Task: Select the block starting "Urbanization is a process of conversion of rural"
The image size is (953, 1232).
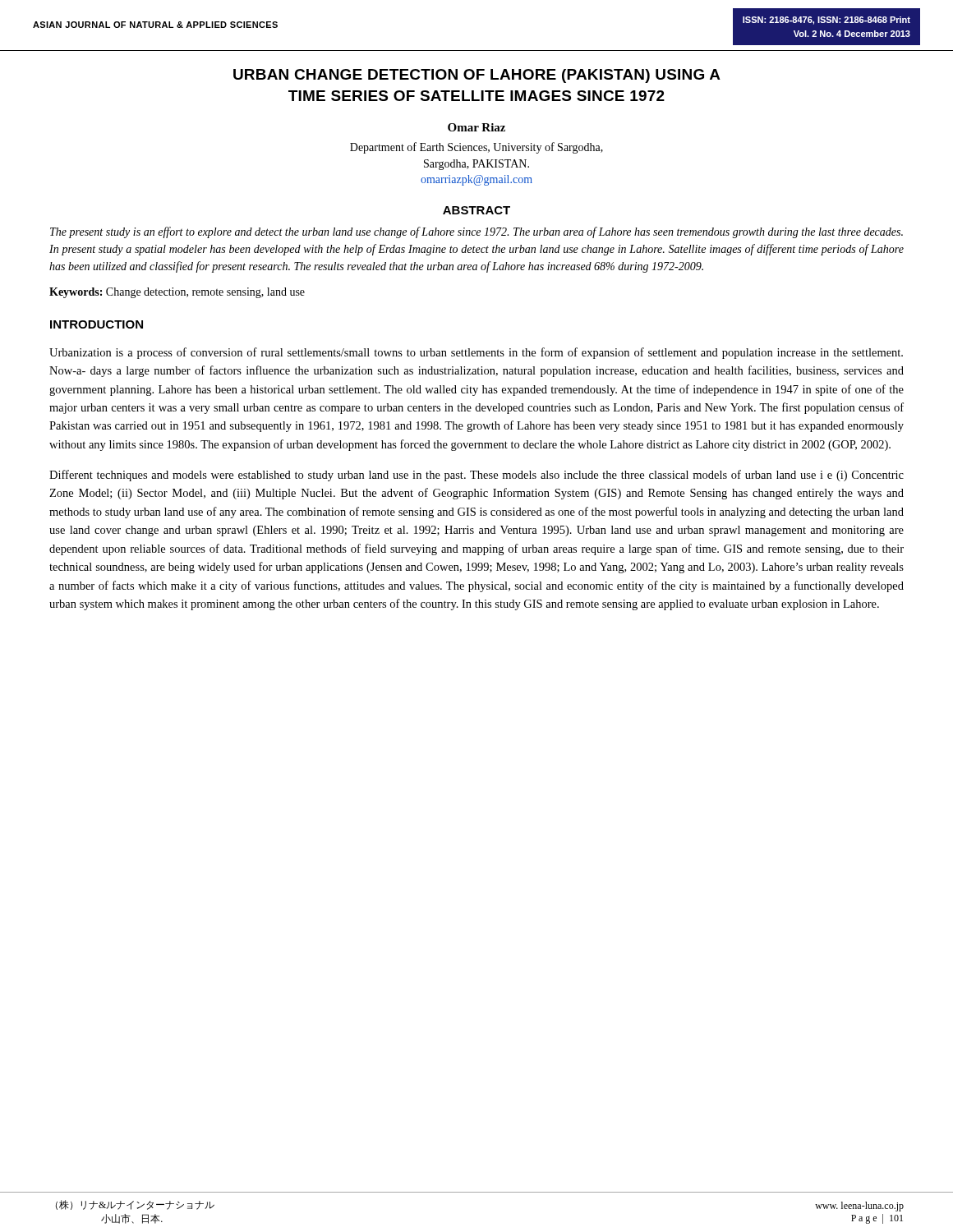Action: 476,398
